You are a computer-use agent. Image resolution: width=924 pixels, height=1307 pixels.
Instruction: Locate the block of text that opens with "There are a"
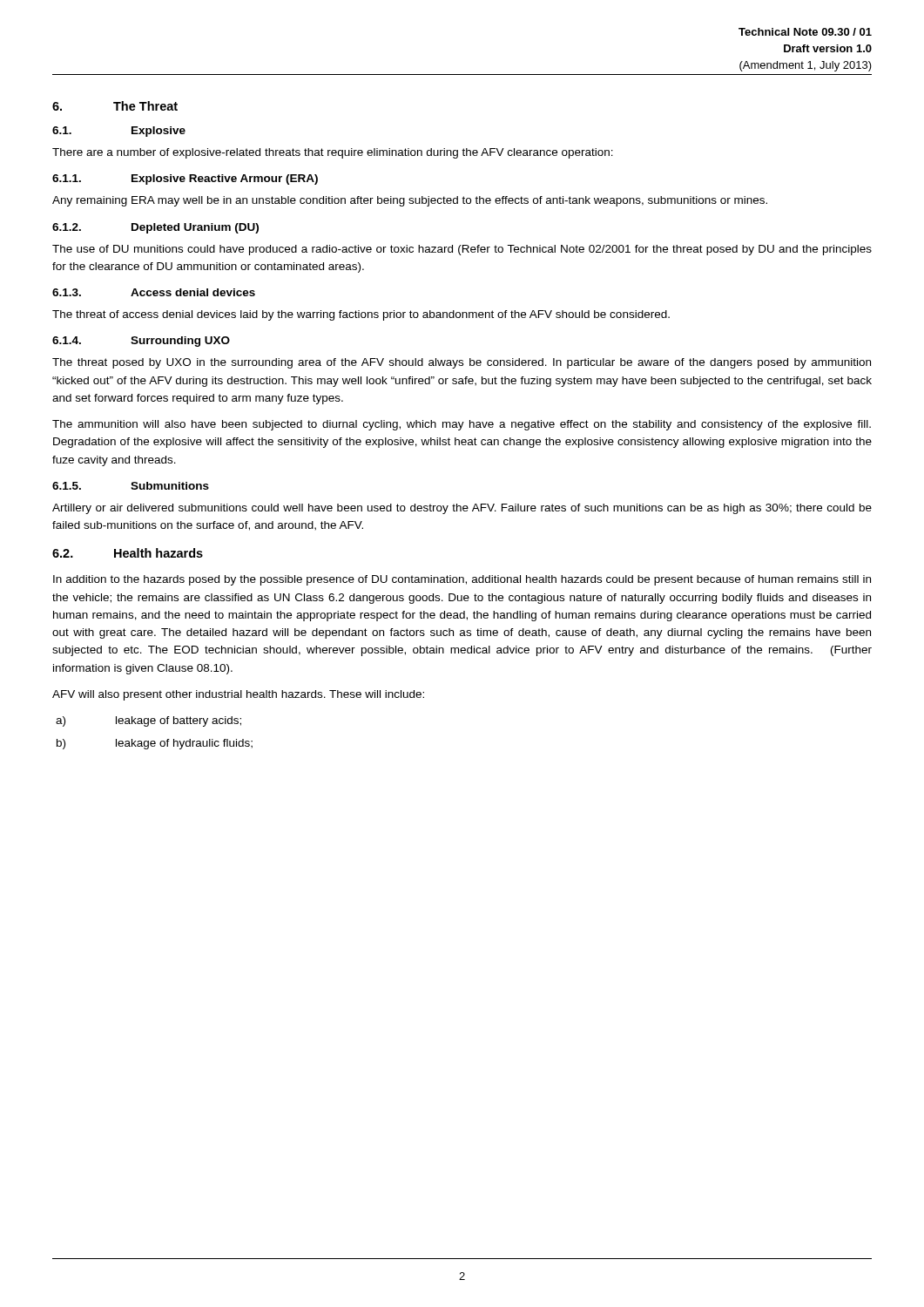[x=333, y=152]
